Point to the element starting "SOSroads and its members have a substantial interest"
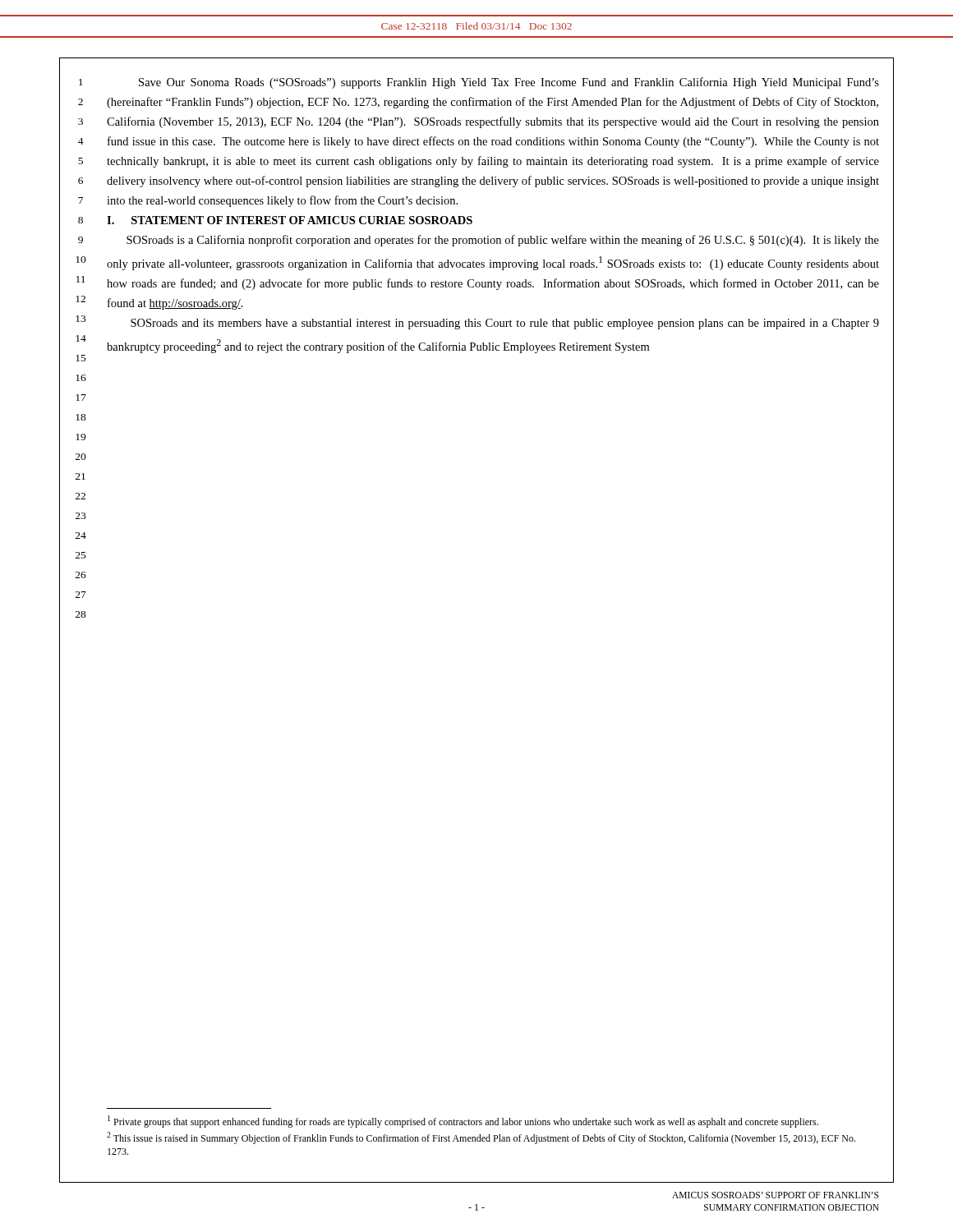 point(493,334)
